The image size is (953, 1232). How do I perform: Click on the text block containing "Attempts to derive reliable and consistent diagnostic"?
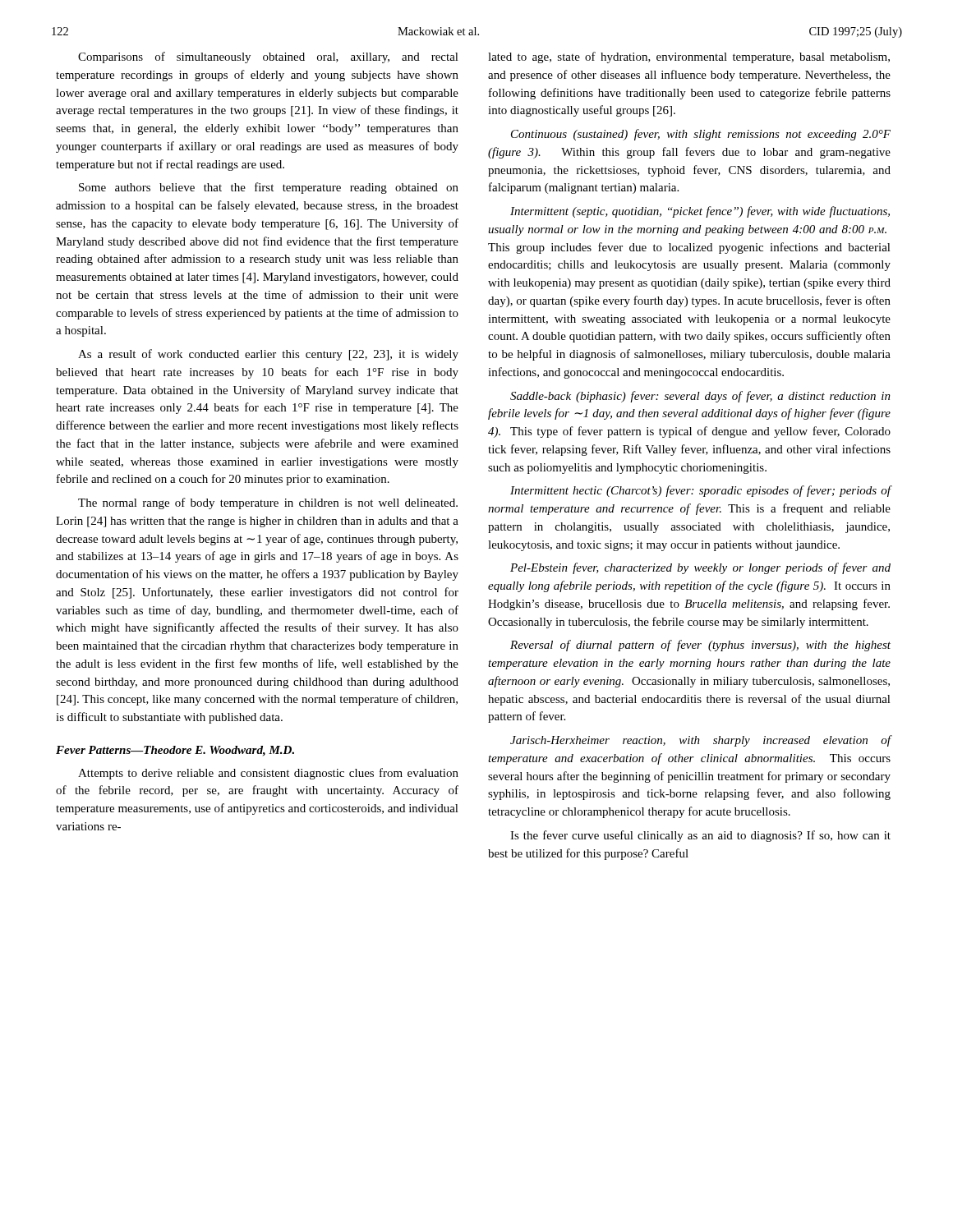coord(257,800)
